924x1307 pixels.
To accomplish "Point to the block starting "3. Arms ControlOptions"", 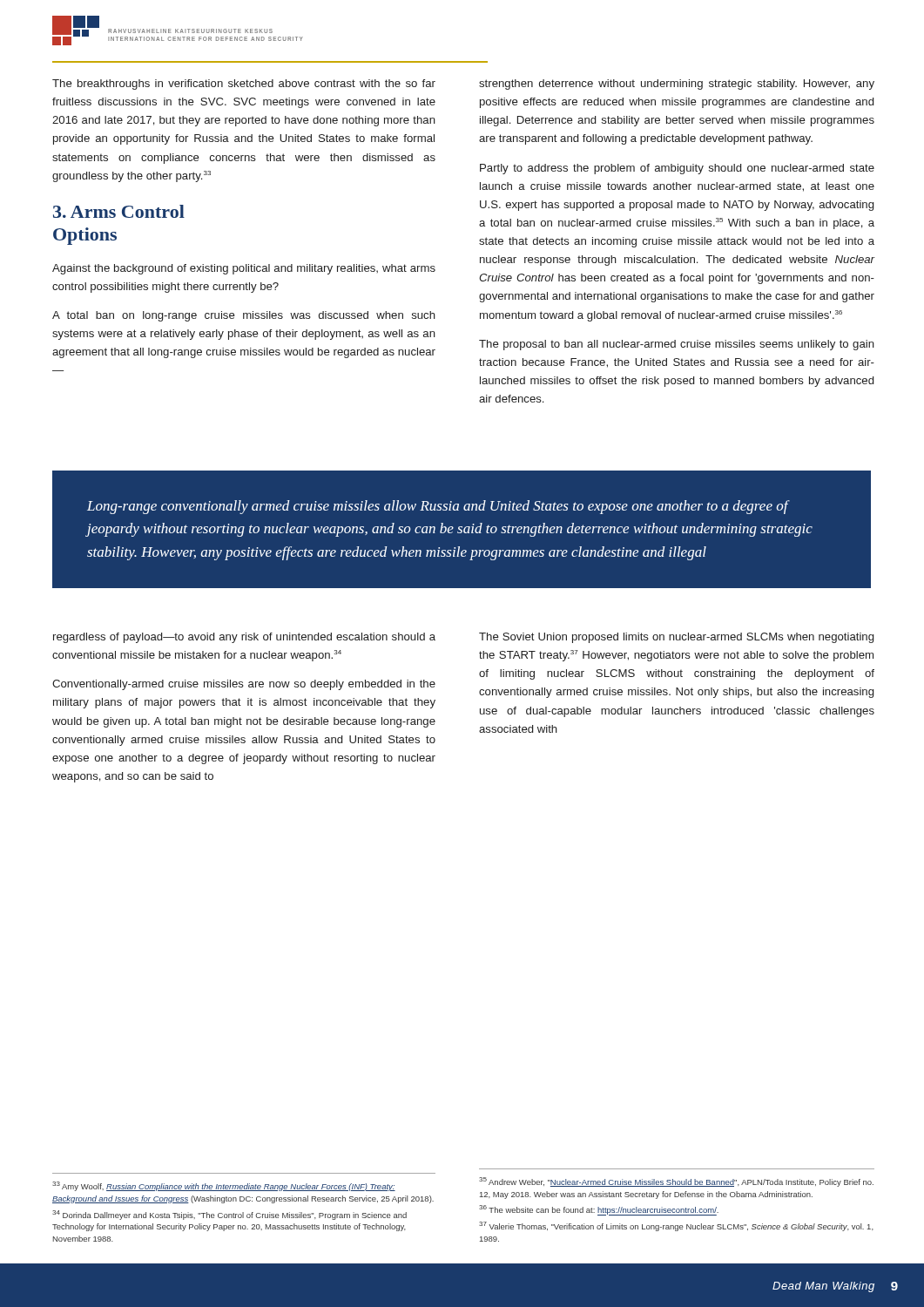I will pyautogui.click(x=118, y=223).
